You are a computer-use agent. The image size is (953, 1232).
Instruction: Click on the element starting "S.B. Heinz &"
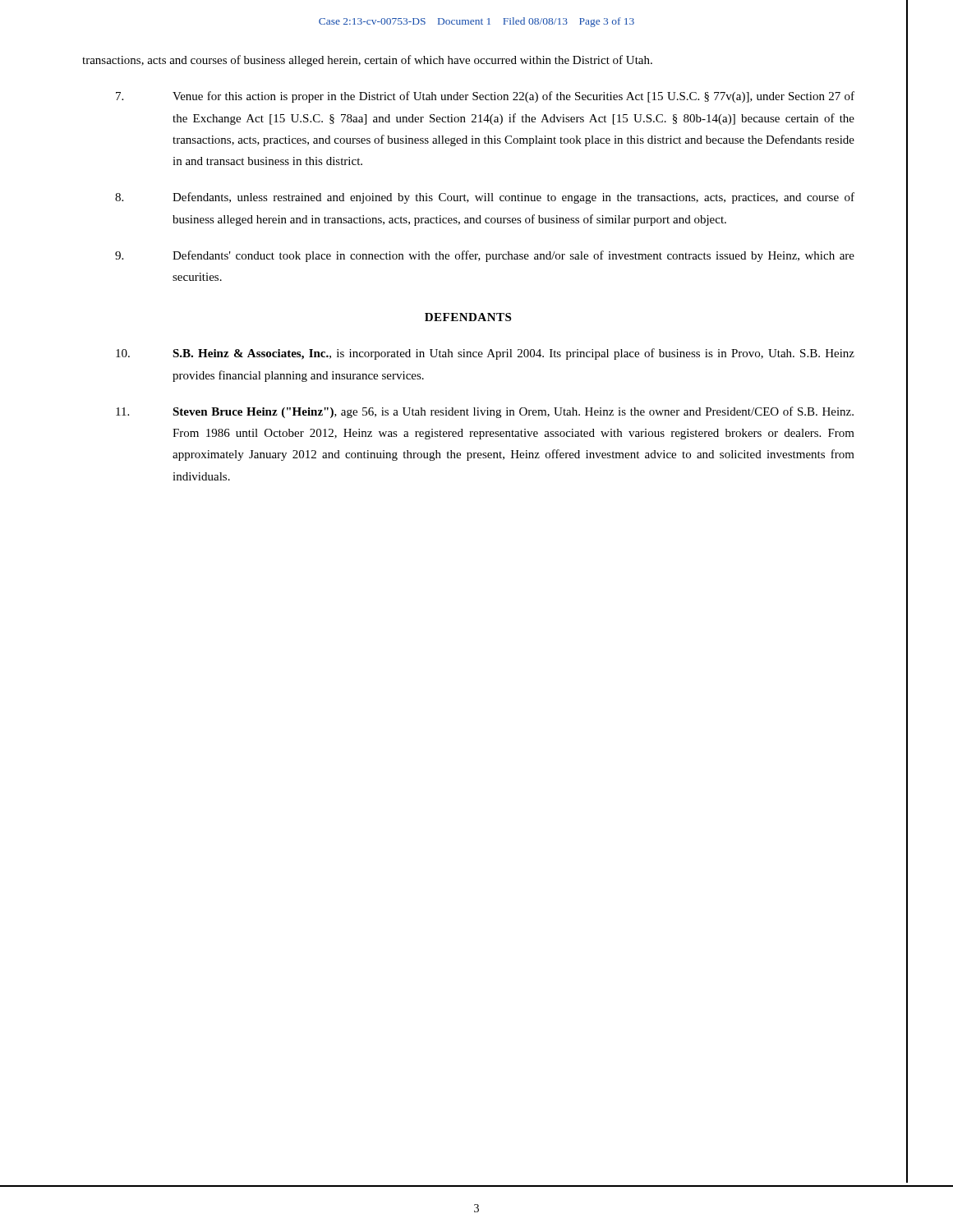(x=468, y=364)
